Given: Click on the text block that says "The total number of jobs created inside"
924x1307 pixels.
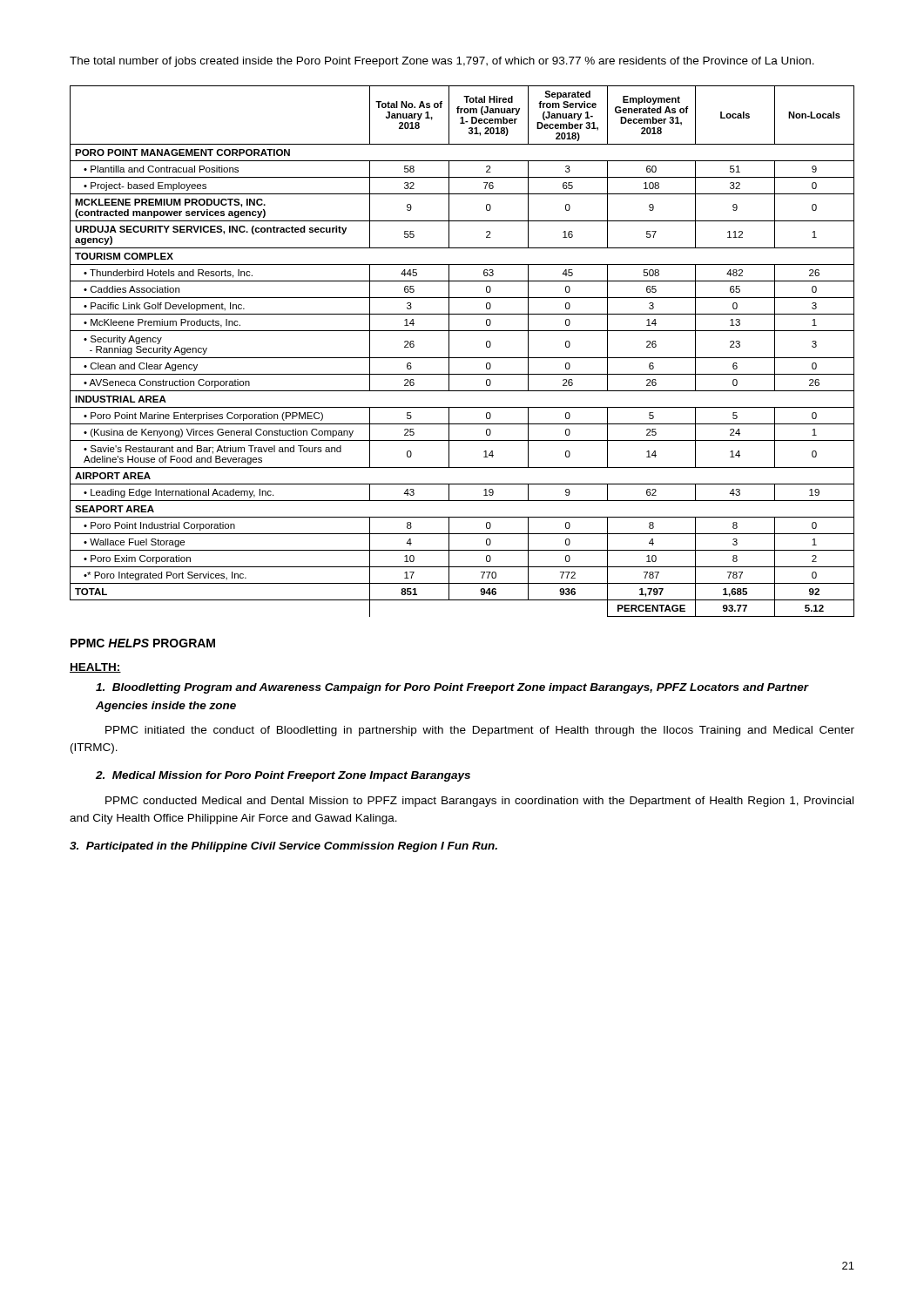Looking at the screenshot, I should (442, 61).
